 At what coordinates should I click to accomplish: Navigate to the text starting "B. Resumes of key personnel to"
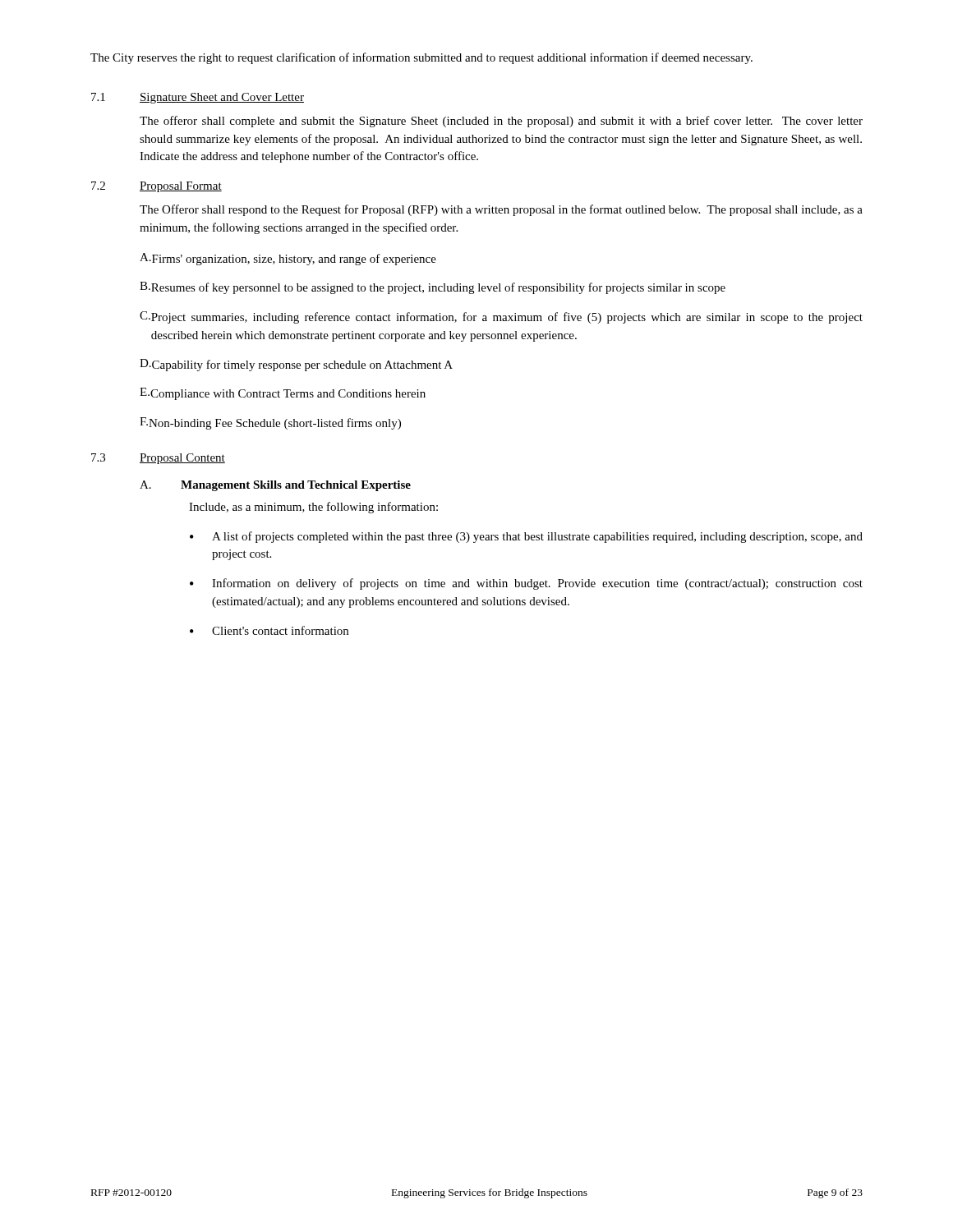(476, 288)
